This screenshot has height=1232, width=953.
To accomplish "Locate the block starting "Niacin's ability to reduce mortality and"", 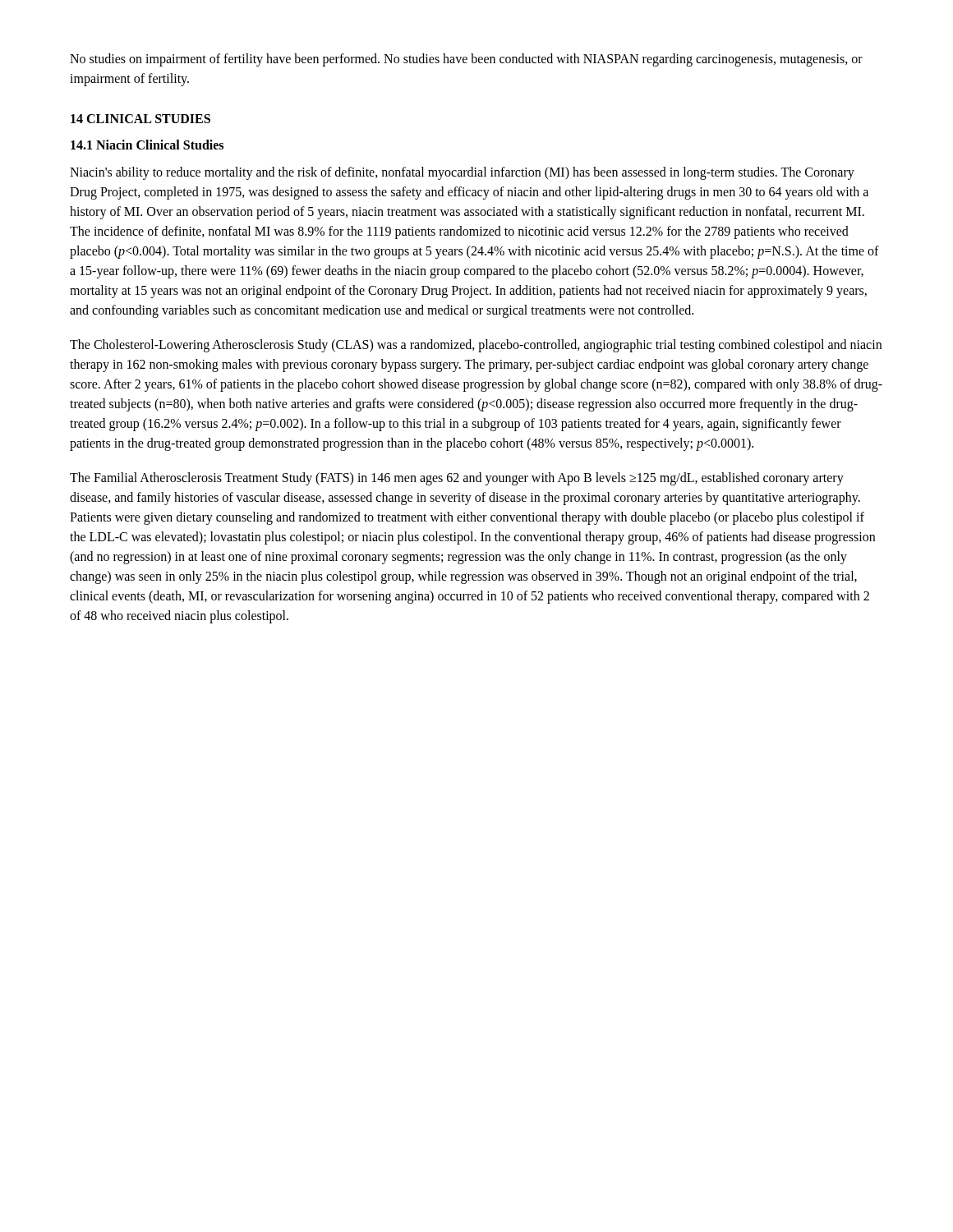I will pyautogui.click(x=474, y=241).
